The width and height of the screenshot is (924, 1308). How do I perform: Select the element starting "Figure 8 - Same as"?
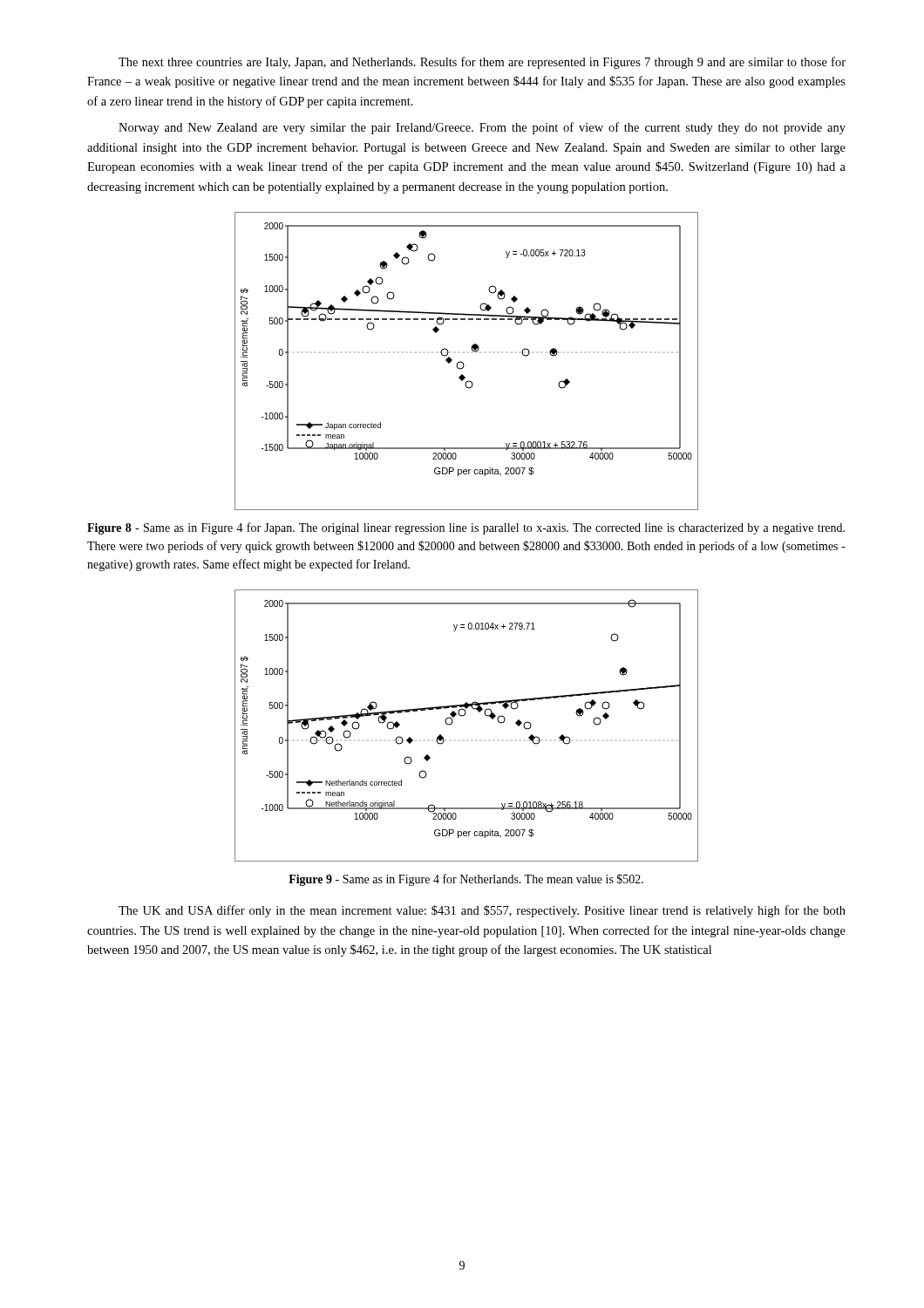pyautogui.click(x=466, y=547)
